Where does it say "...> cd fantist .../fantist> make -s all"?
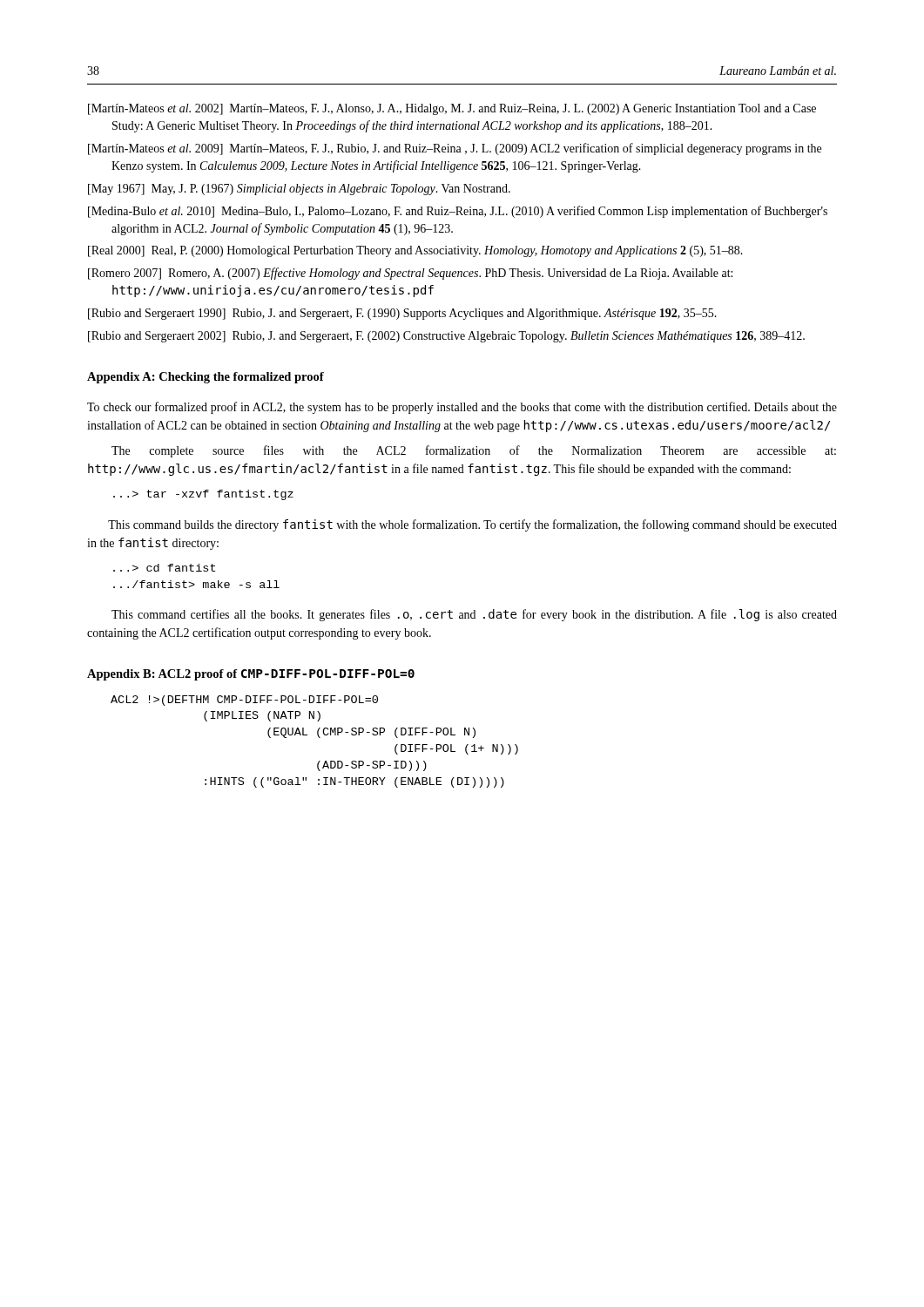The height and width of the screenshot is (1307, 924). click(195, 577)
